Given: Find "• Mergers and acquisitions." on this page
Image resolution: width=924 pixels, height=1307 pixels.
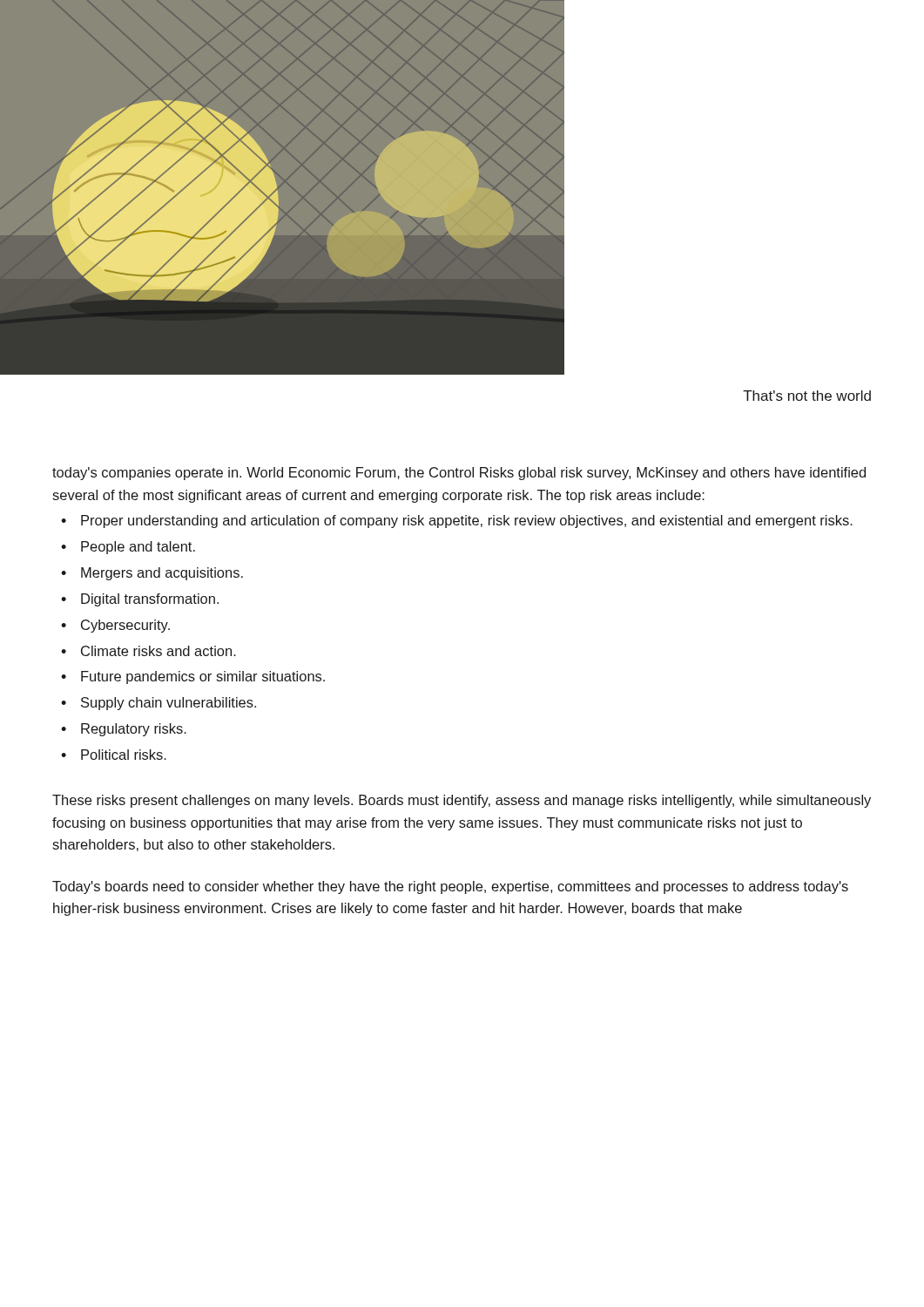Looking at the screenshot, I should tap(152, 574).
